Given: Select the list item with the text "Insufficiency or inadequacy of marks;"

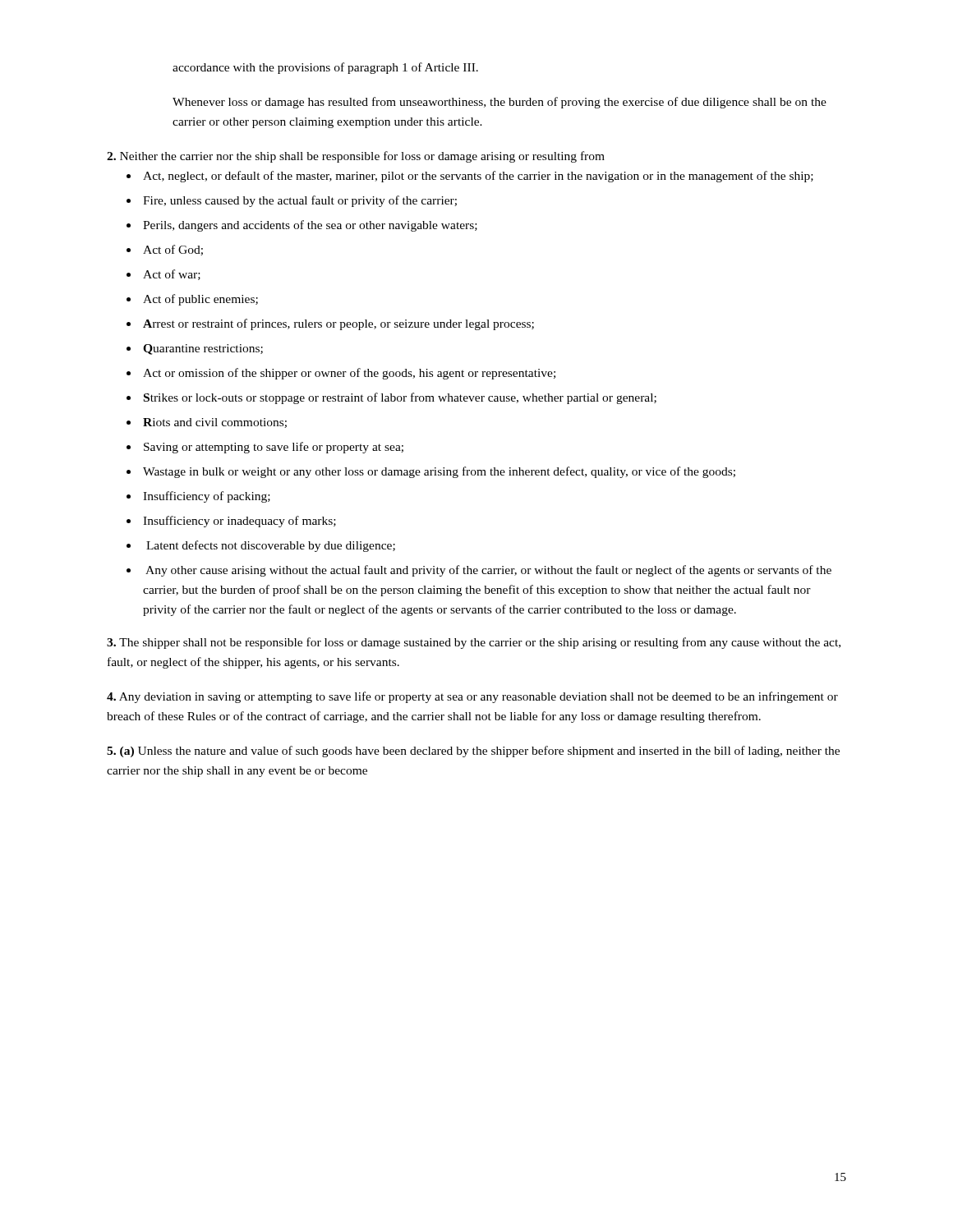Looking at the screenshot, I should [x=240, y=521].
